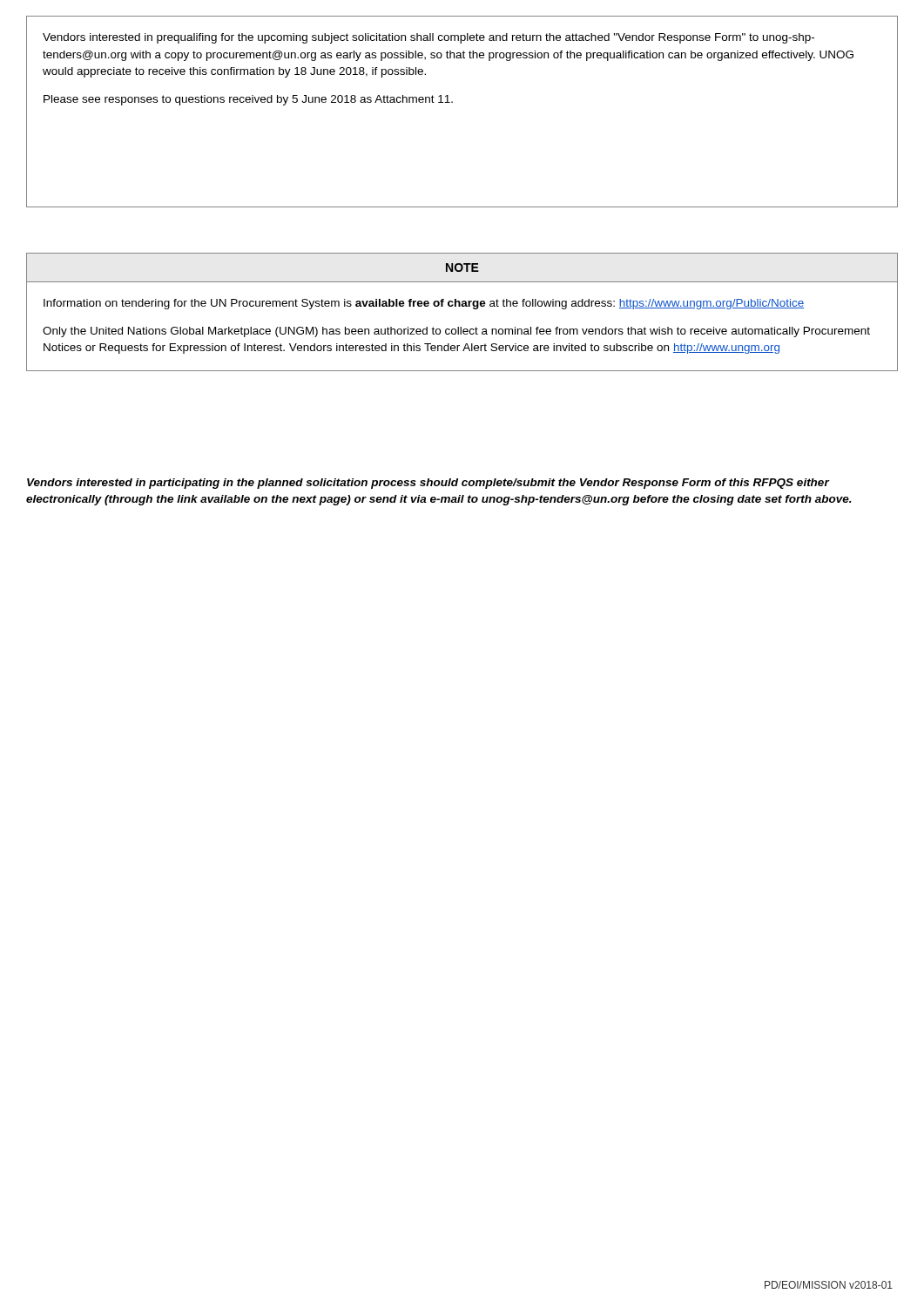Select the passage starting "NOTE Information on"

click(462, 312)
